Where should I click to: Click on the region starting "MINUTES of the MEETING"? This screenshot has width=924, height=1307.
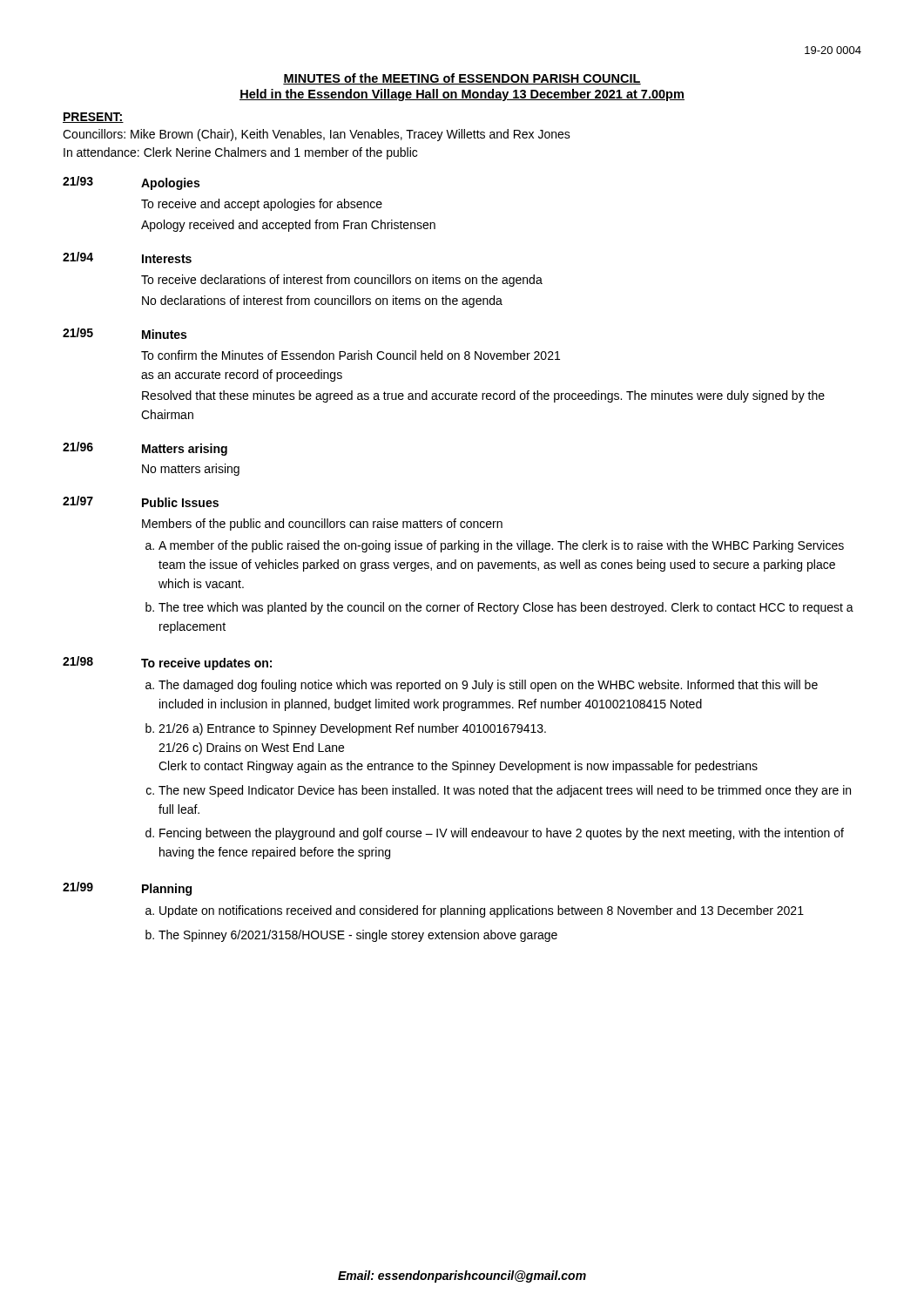tap(462, 86)
